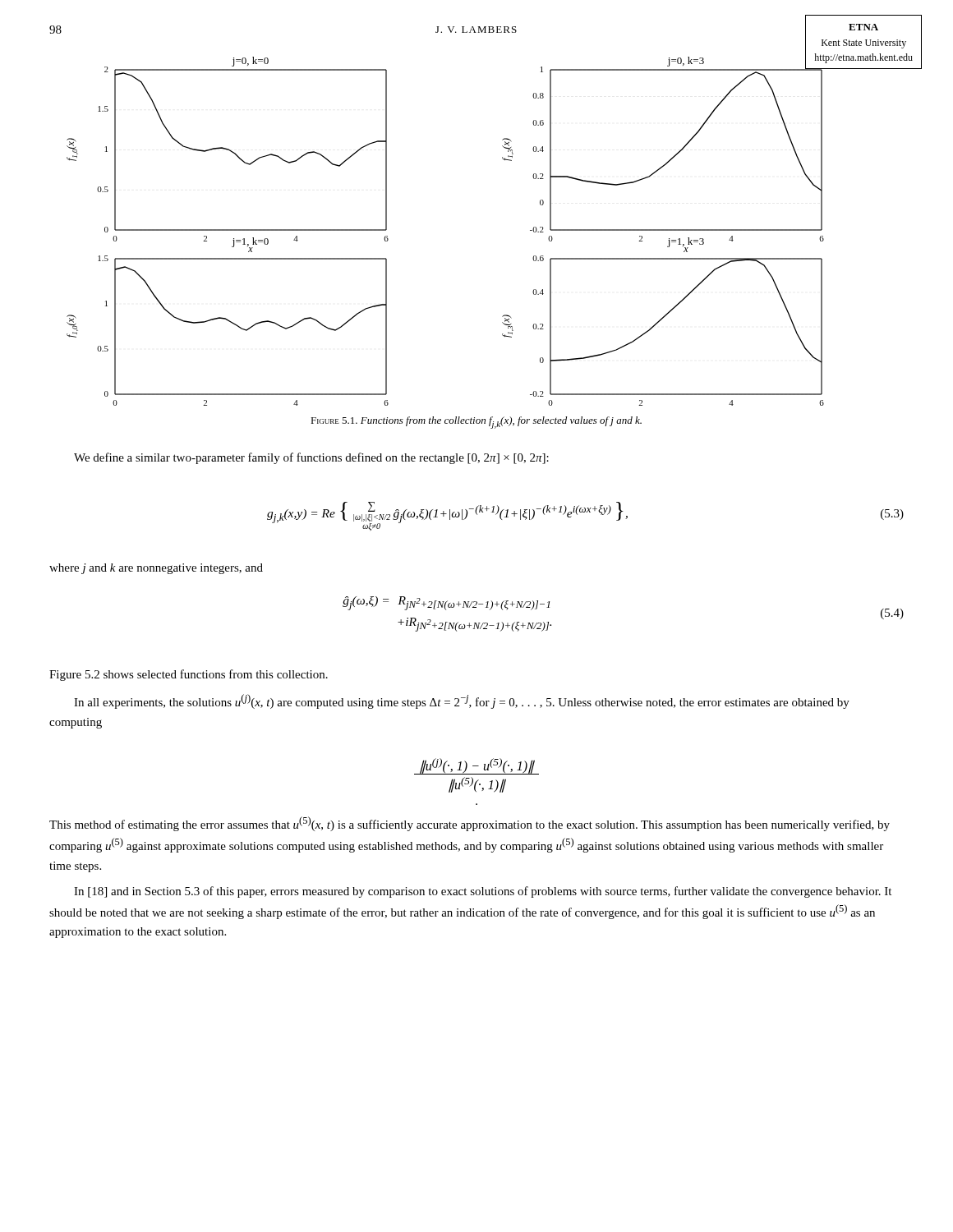Locate the line chart
The image size is (953, 1232).
click(476, 230)
